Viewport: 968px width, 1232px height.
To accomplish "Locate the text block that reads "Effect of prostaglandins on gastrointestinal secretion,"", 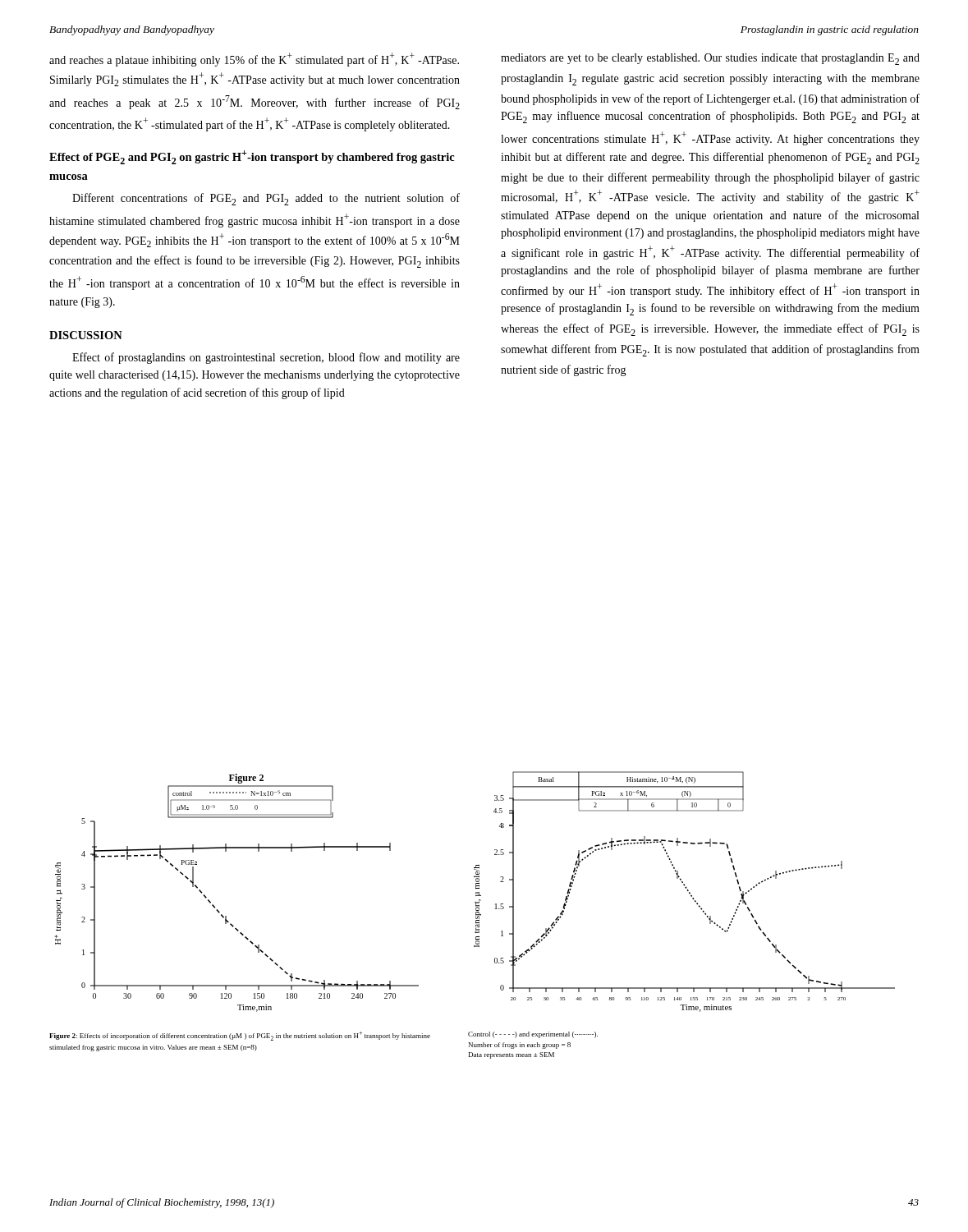I will tap(255, 376).
